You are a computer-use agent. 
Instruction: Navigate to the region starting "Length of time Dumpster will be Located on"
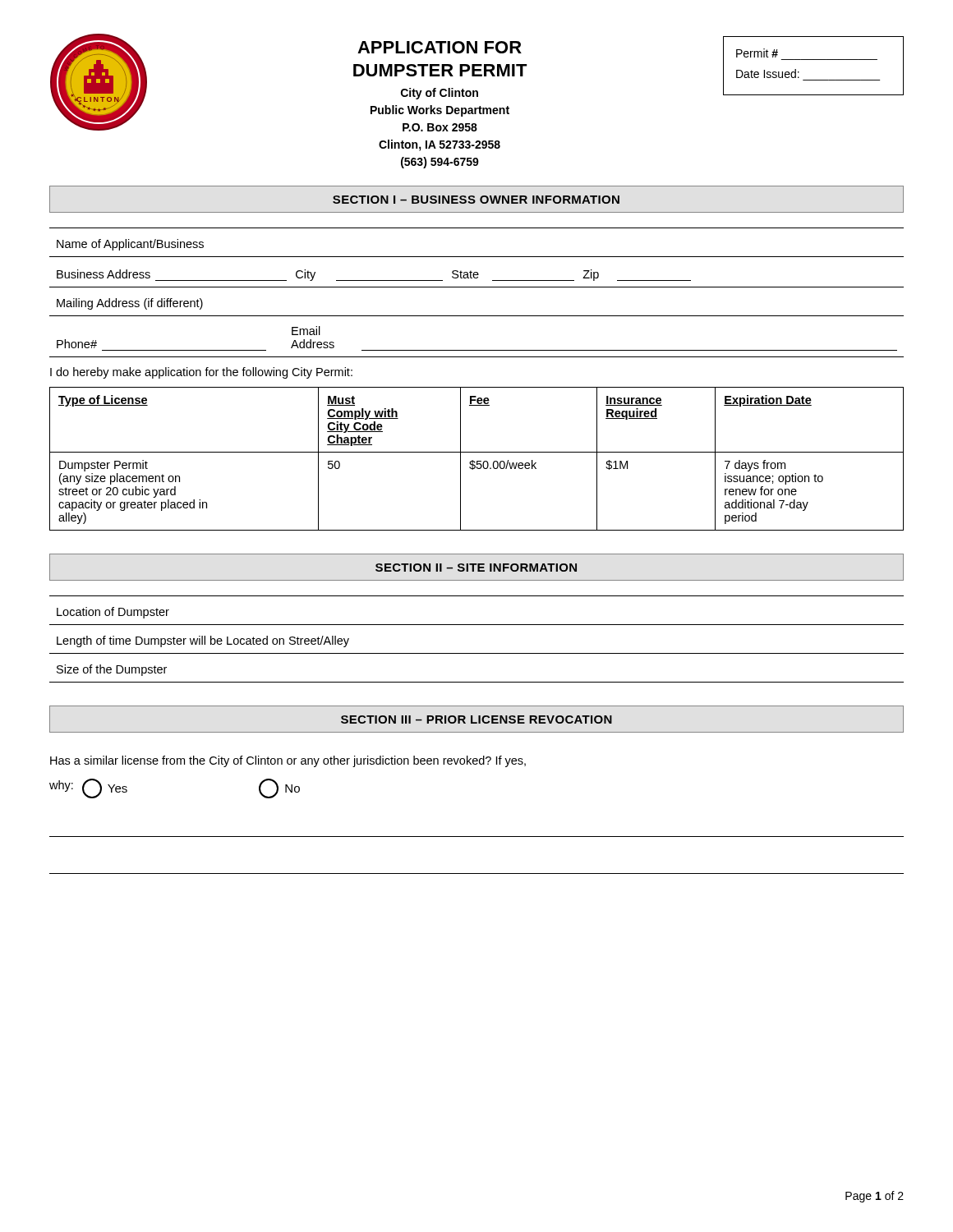(x=203, y=641)
